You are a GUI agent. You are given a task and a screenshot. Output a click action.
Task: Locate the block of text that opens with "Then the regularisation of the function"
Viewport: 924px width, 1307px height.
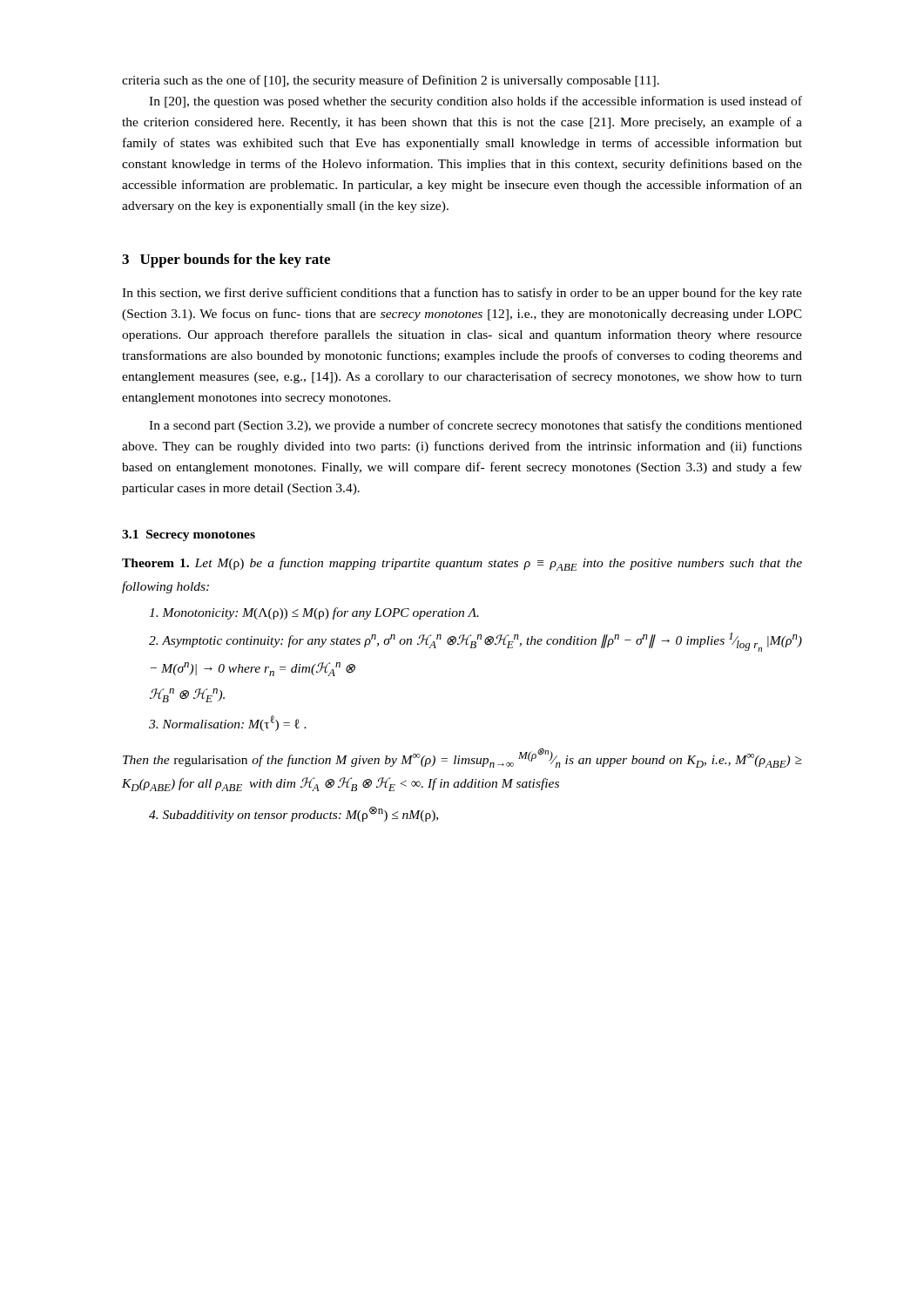tap(462, 770)
